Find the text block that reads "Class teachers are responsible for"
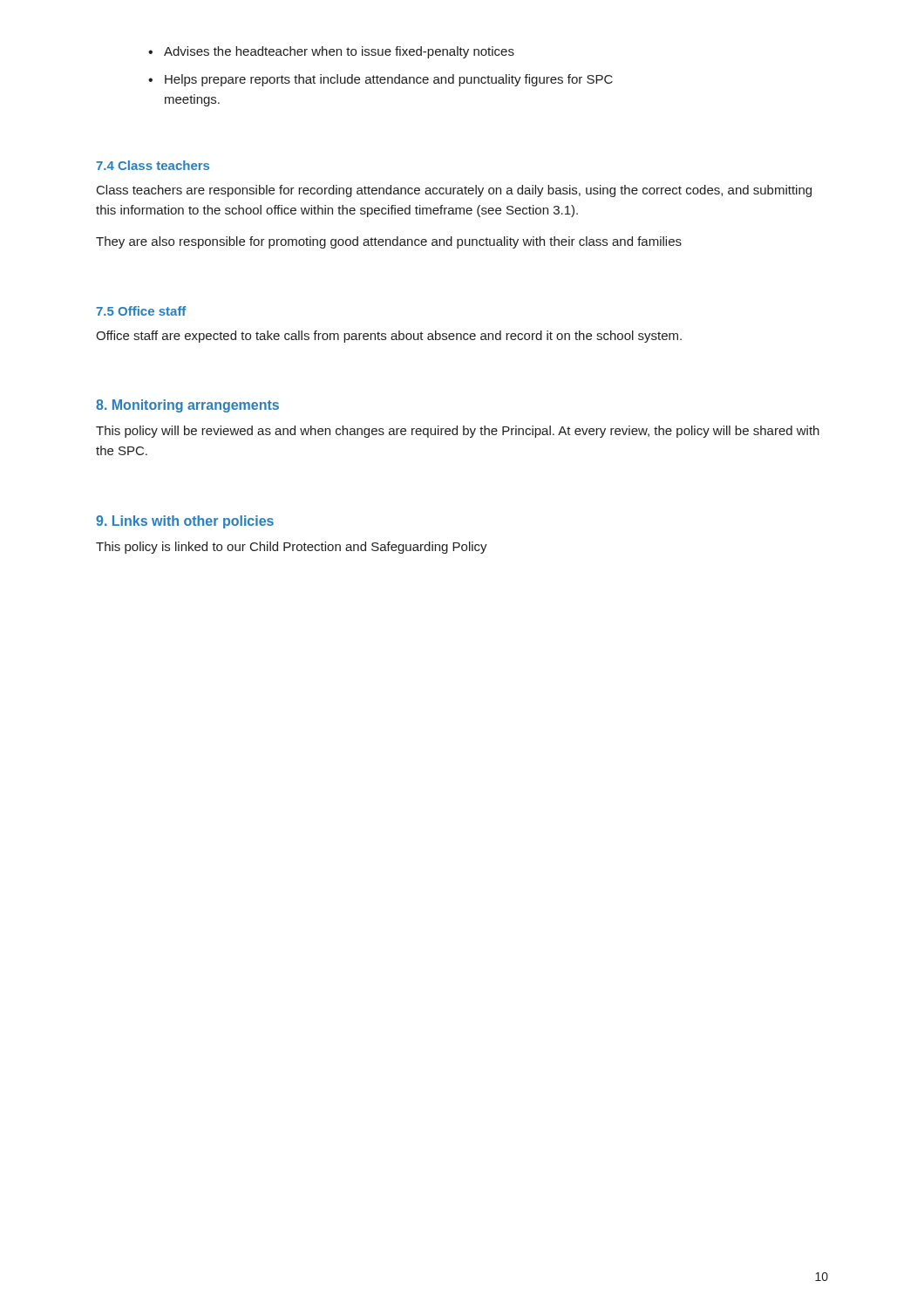924x1308 pixels. click(454, 200)
